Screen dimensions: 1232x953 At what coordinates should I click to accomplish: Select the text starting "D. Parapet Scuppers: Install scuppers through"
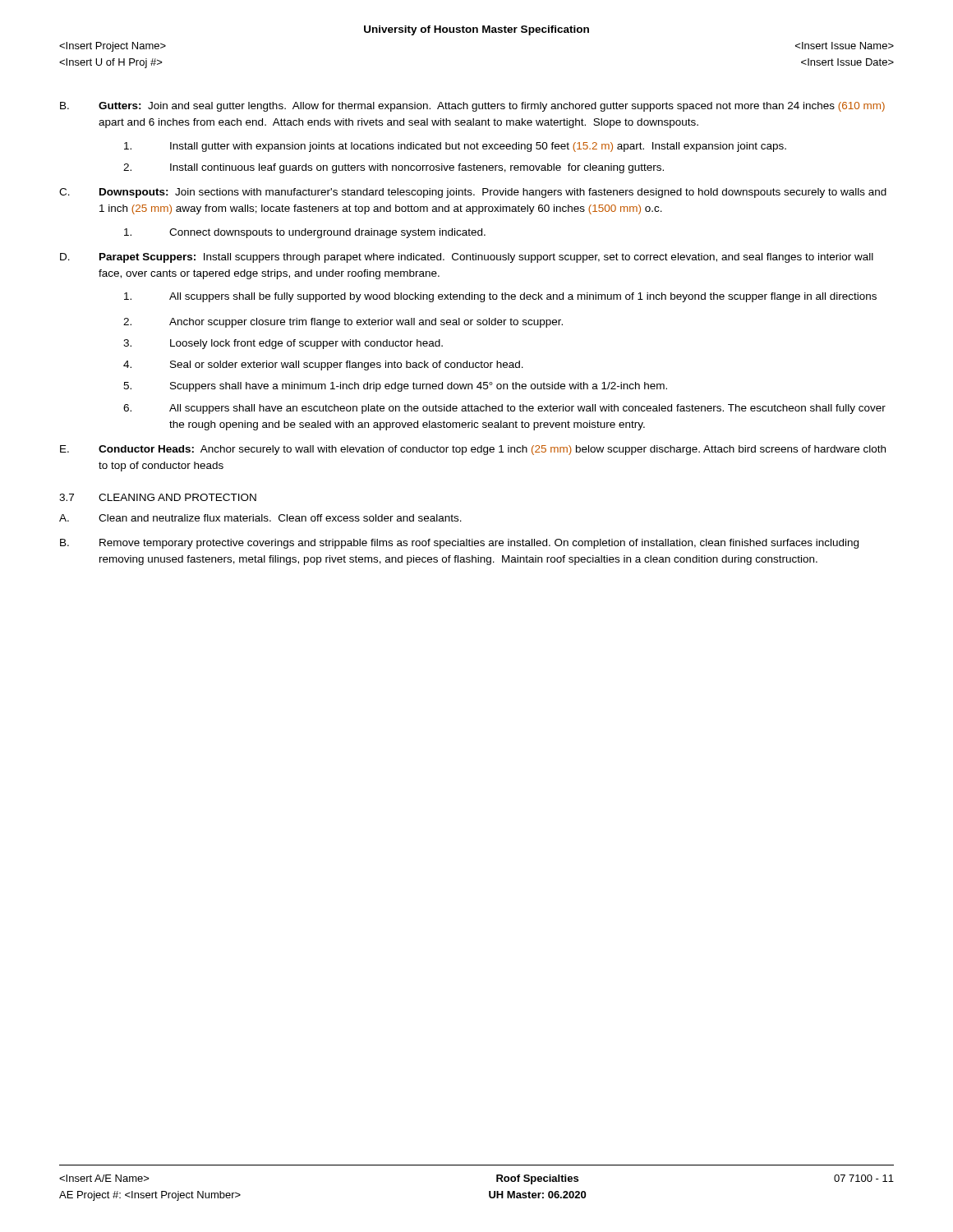click(467, 258)
